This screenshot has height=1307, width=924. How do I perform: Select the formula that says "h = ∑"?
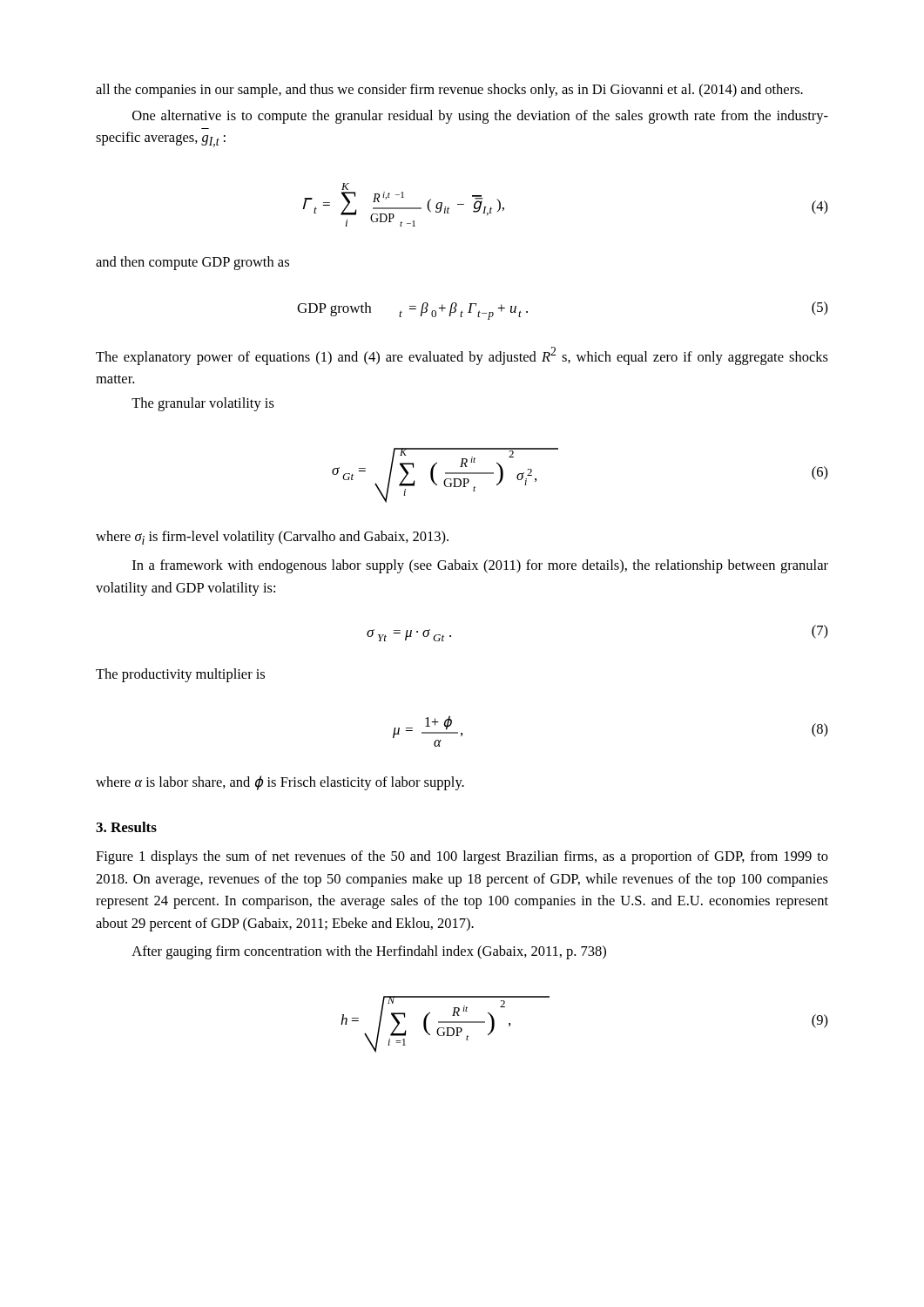[462, 1021]
